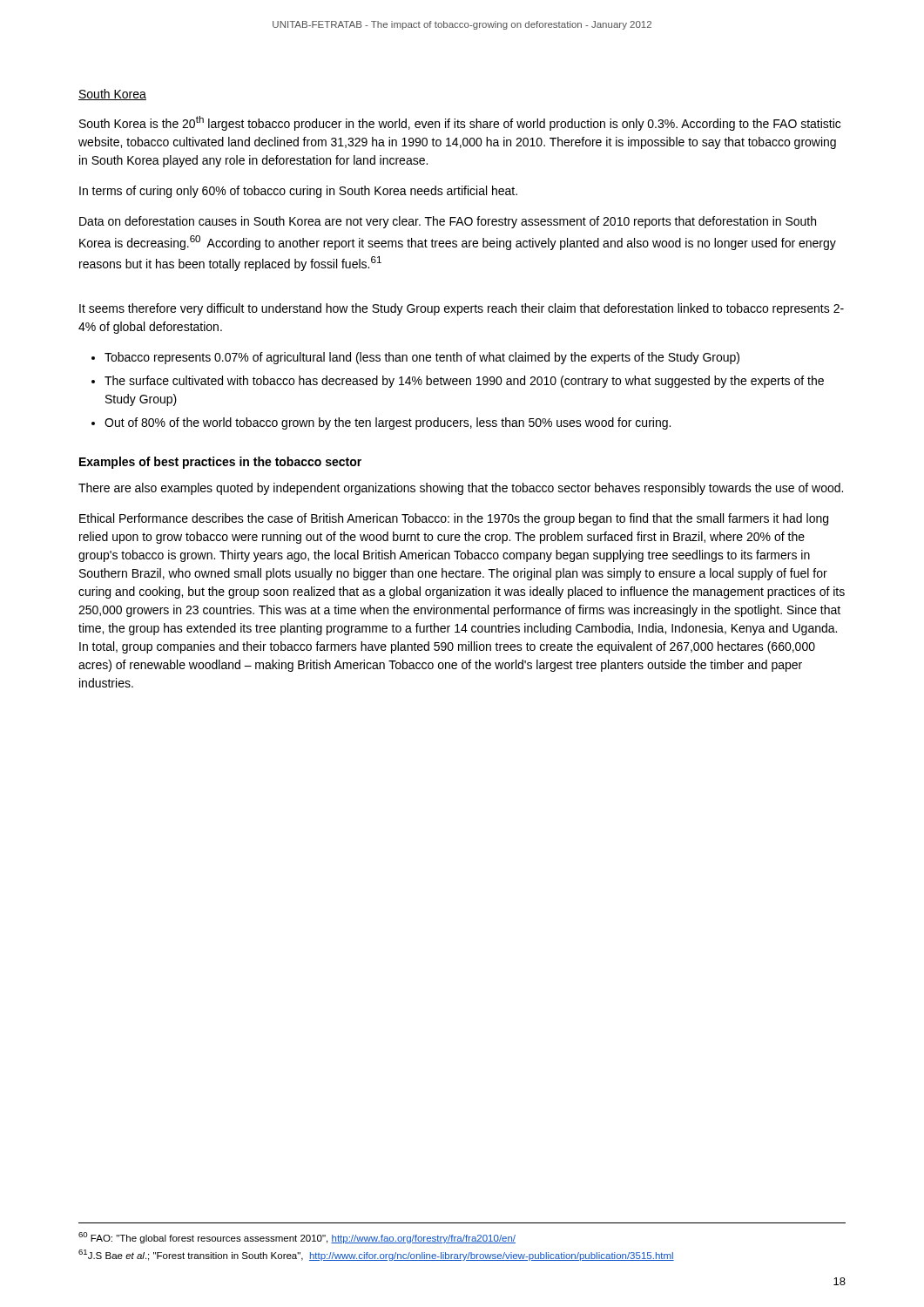Click on the passage starting "South Korea is the 20th largest tobacco producer"
924x1307 pixels.
[x=460, y=140]
